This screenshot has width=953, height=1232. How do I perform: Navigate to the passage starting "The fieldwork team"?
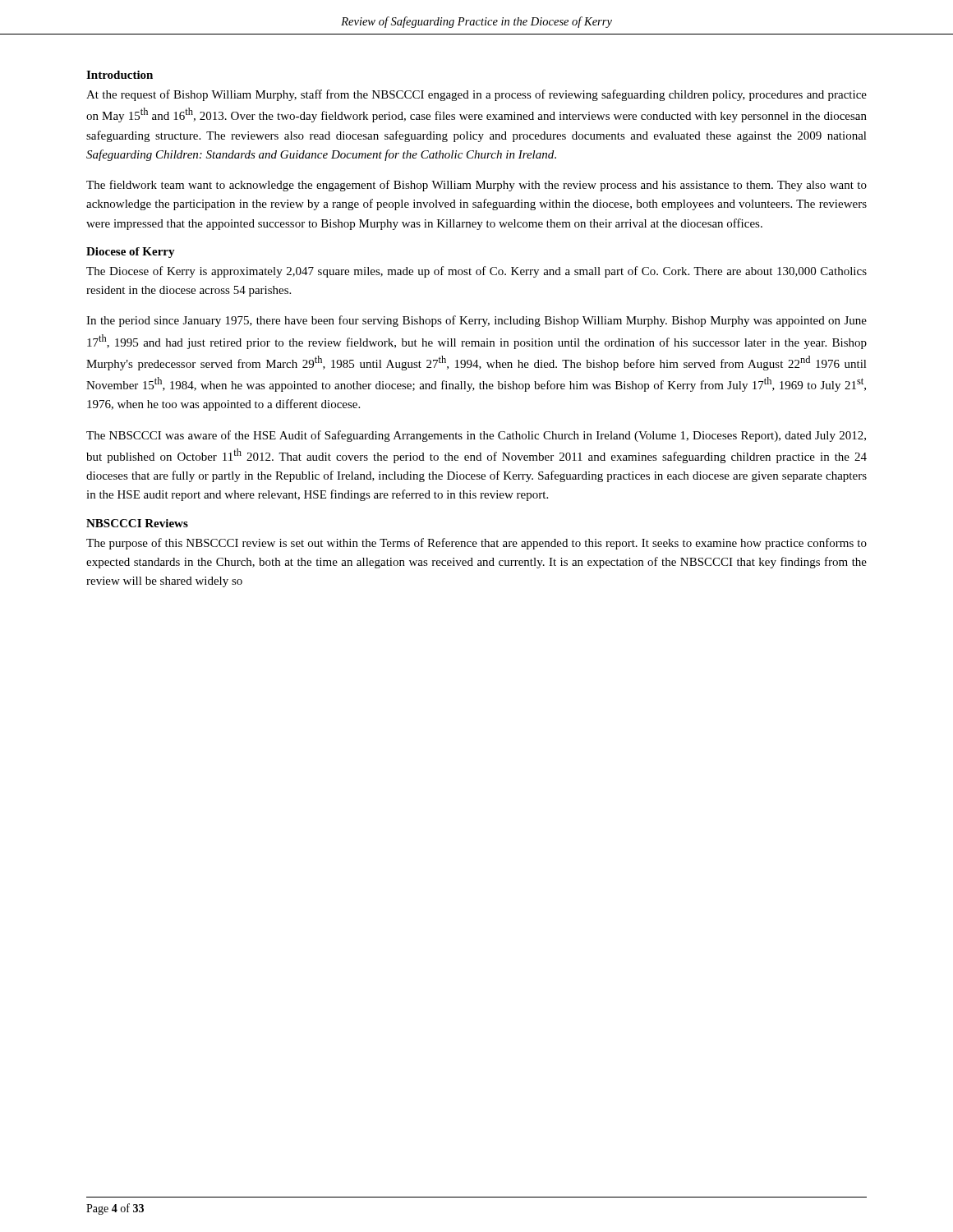pos(476,204)
